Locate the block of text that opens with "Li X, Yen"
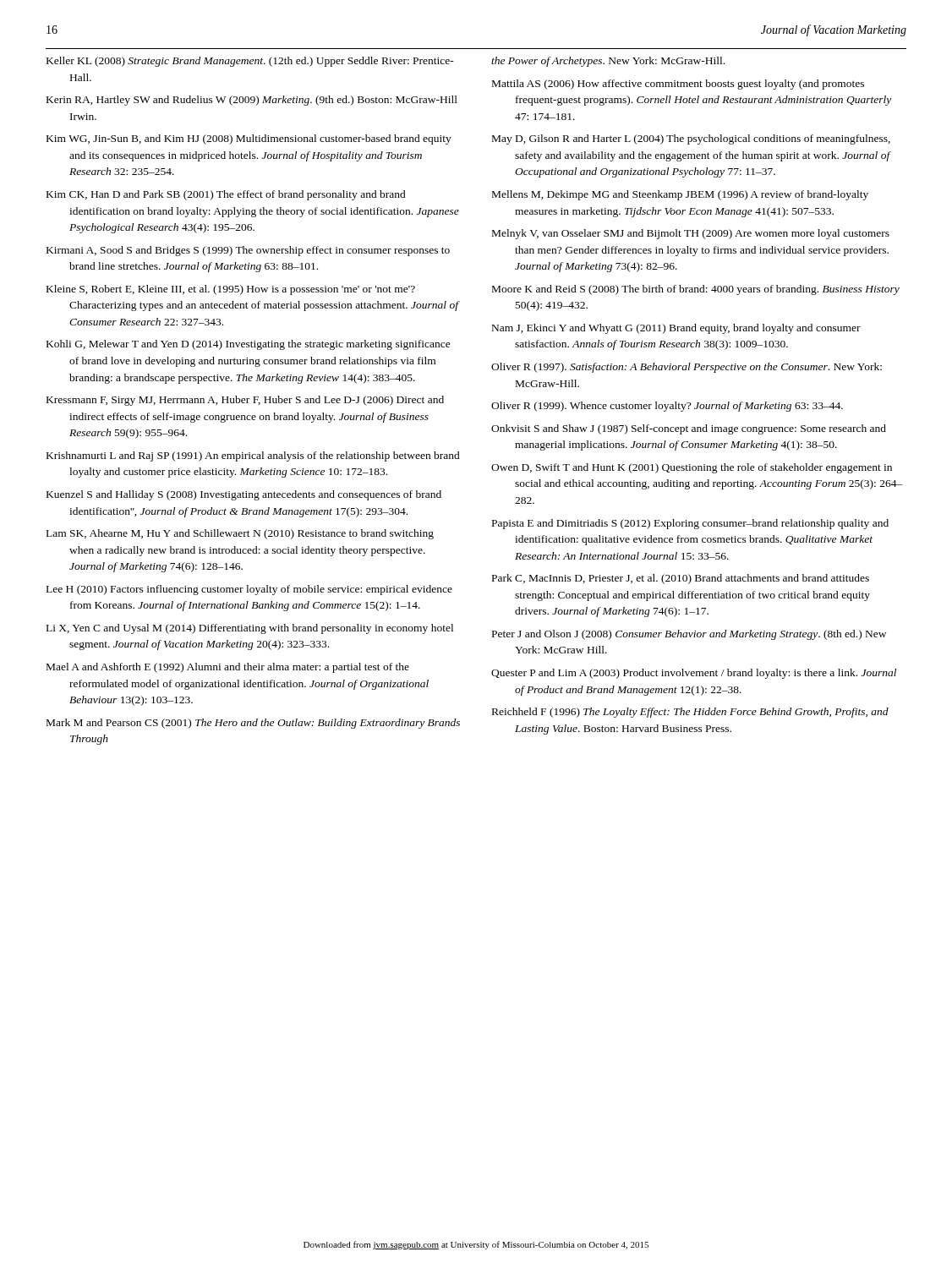The width and height of the screenshot is (952, 1268). click(x=250, y=636)
